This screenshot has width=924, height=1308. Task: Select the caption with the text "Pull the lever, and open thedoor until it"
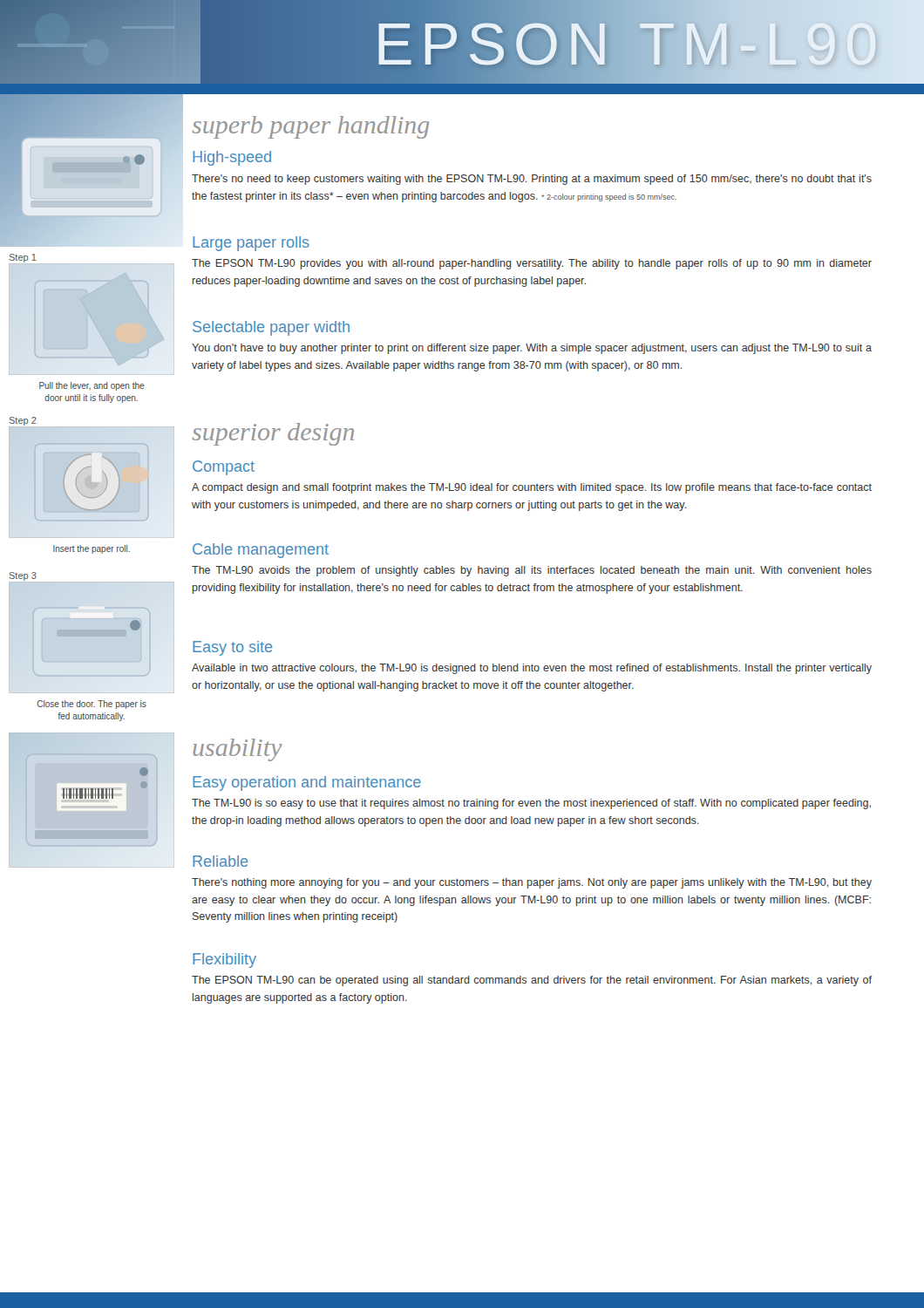92,392
